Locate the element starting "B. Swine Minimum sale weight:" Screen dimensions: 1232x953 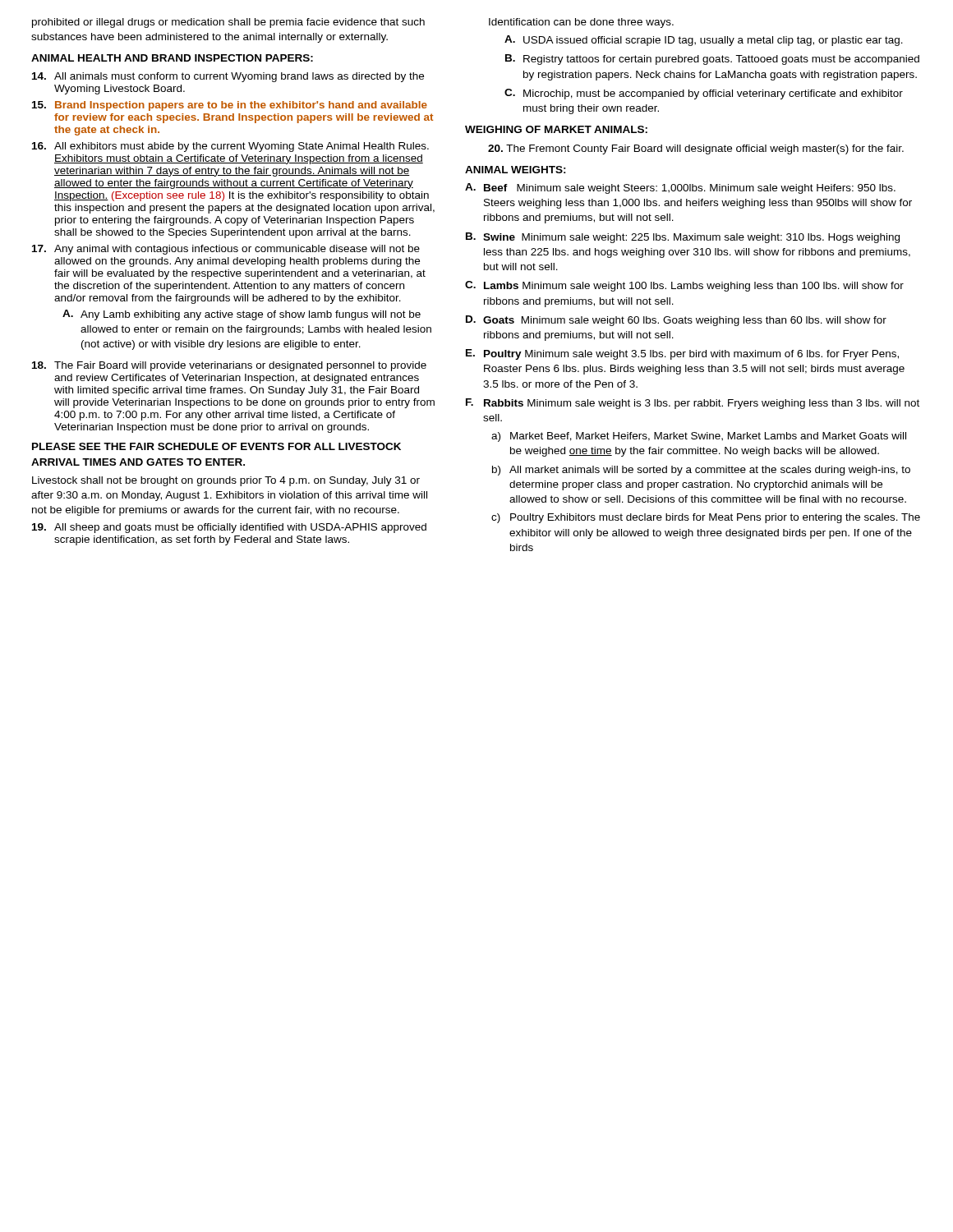(693, 252)
